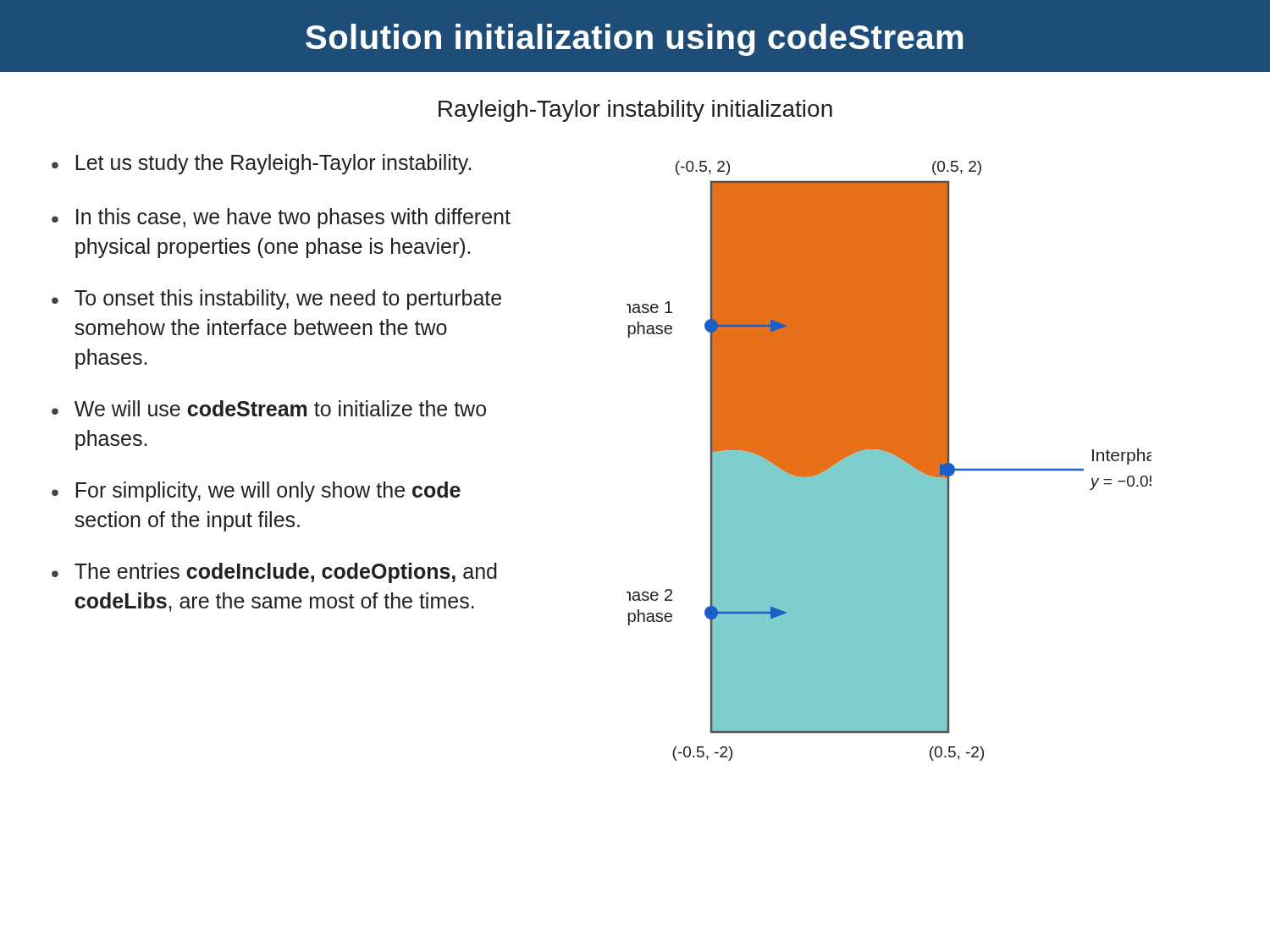
Task: Navigate to the element starting "• To onset this instability,"
Action: point(288,328)
